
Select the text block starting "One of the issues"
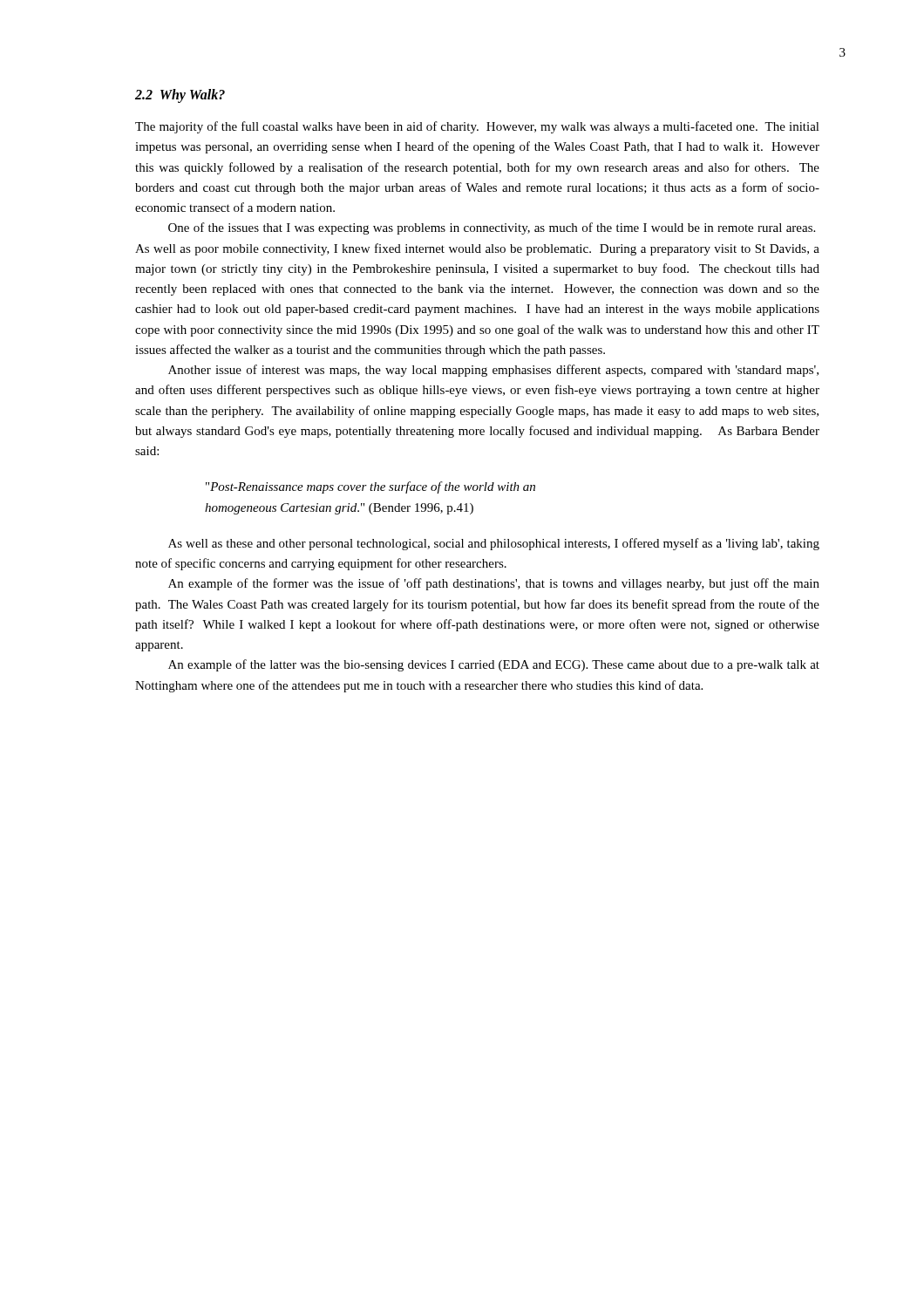pyautogui.click(x=477, y=289)
